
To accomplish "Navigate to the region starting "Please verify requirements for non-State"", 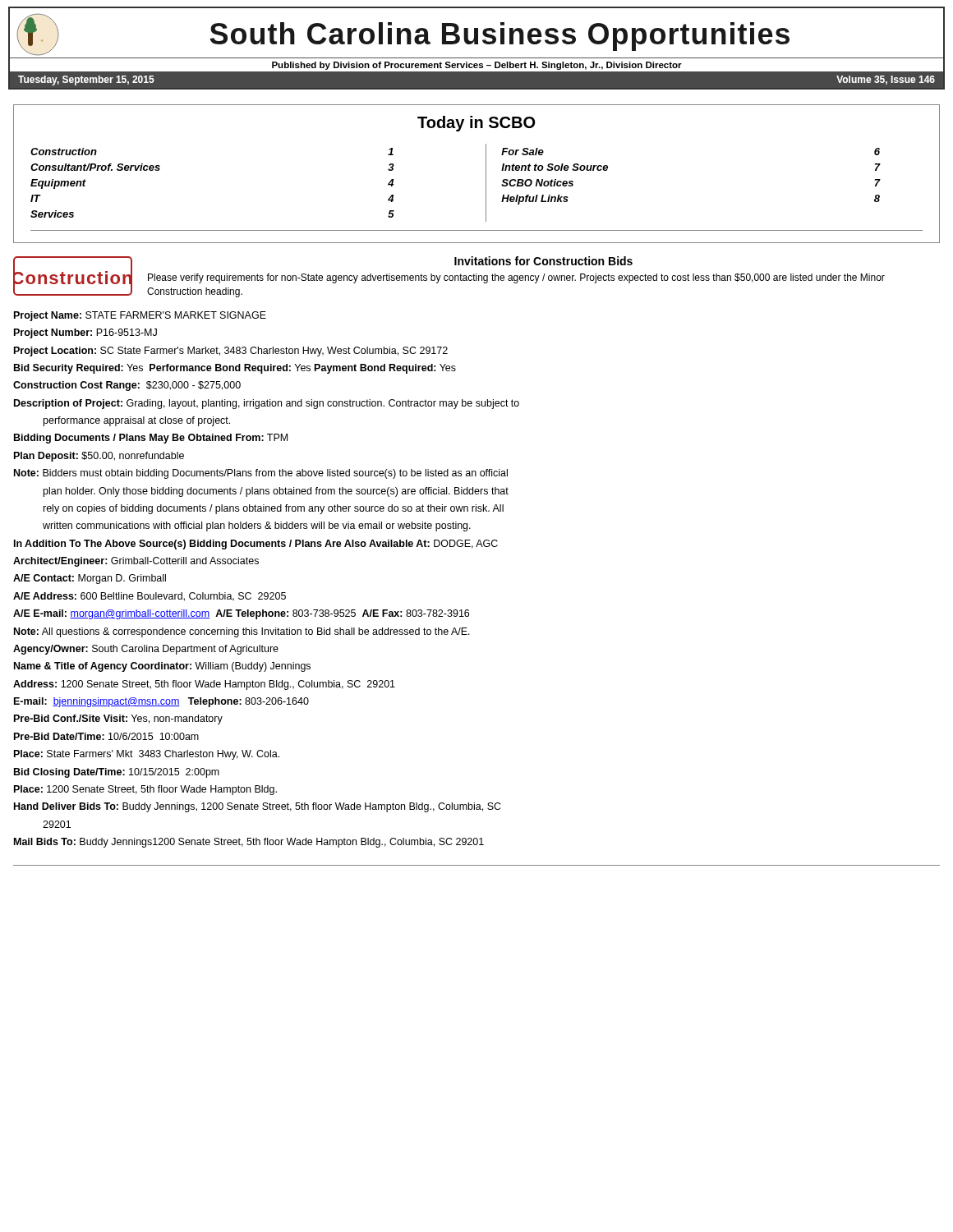I will click(x=516, y=285).
